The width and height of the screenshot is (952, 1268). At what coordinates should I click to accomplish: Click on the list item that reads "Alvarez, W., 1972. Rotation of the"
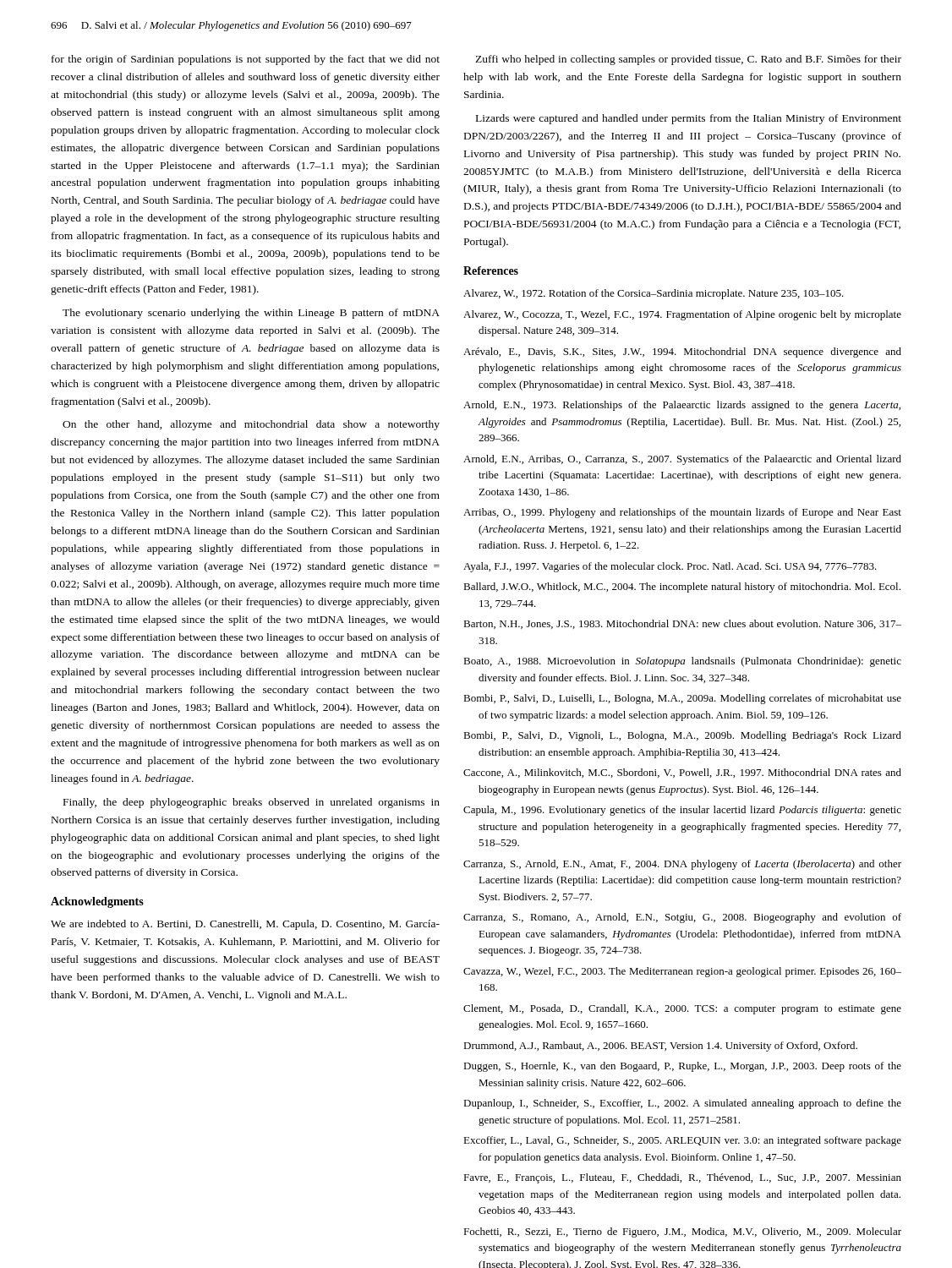click(x=661, y=293)
